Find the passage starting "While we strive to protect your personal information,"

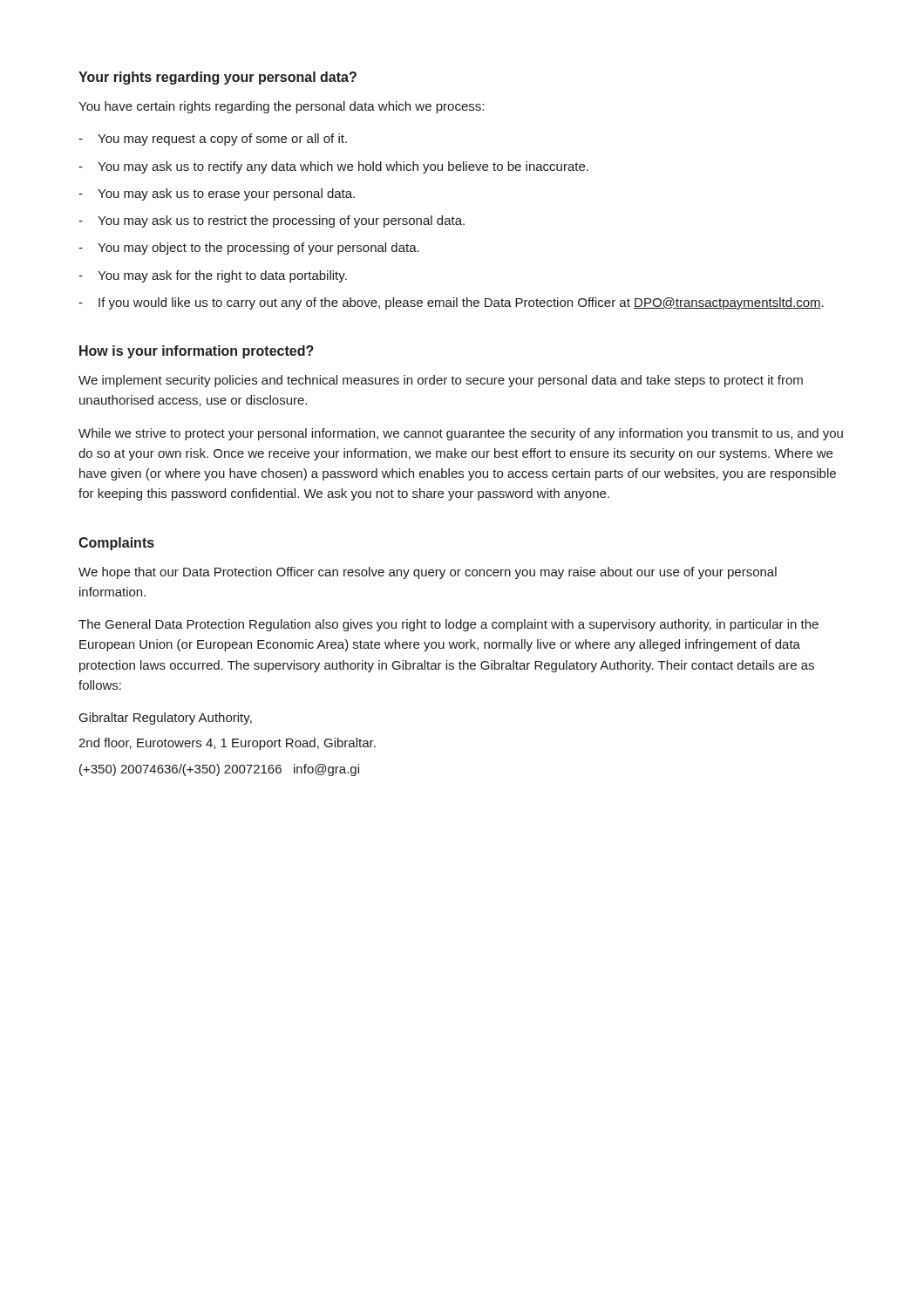461,463
